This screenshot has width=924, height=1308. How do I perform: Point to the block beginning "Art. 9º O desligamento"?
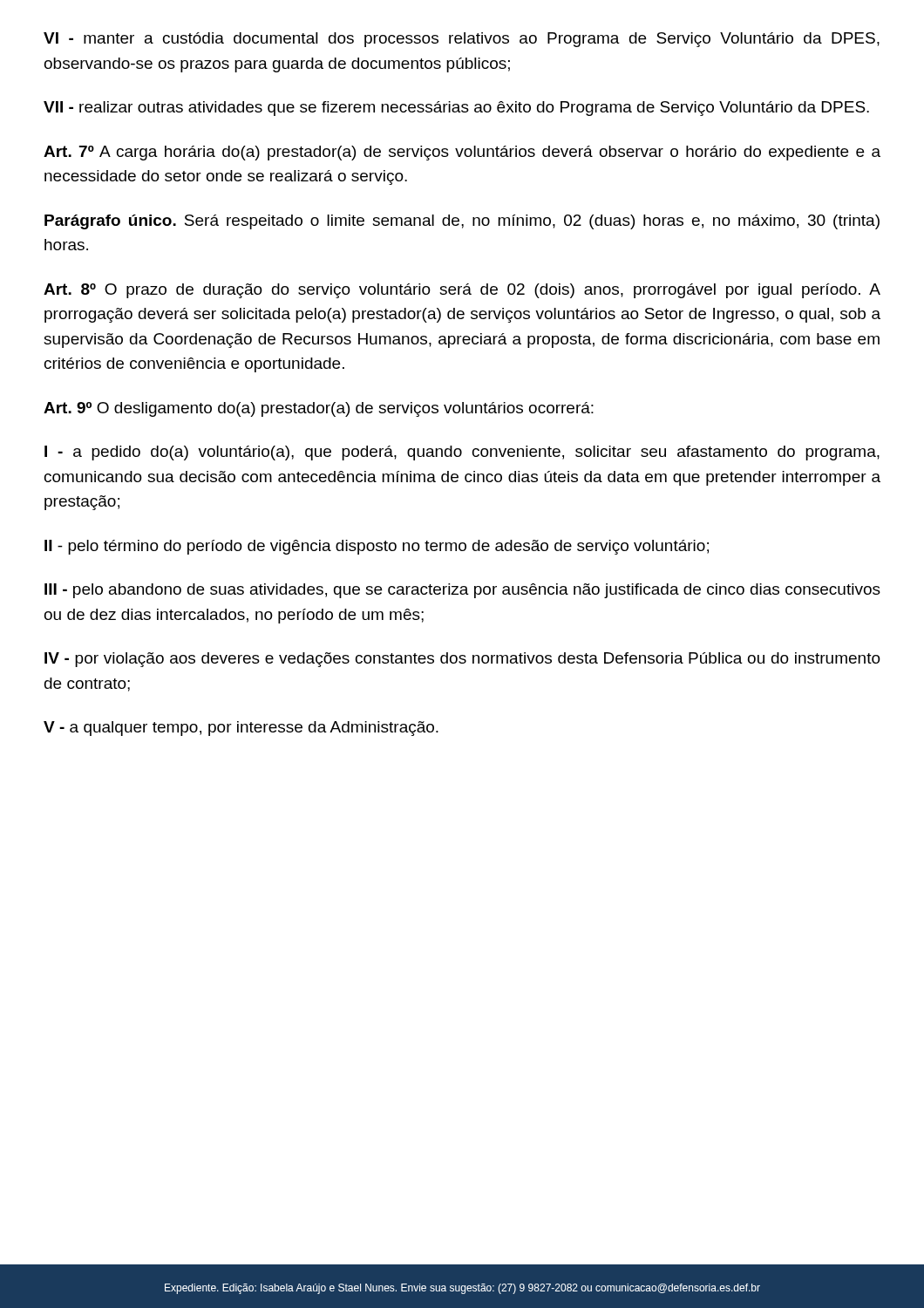(319, 407)
